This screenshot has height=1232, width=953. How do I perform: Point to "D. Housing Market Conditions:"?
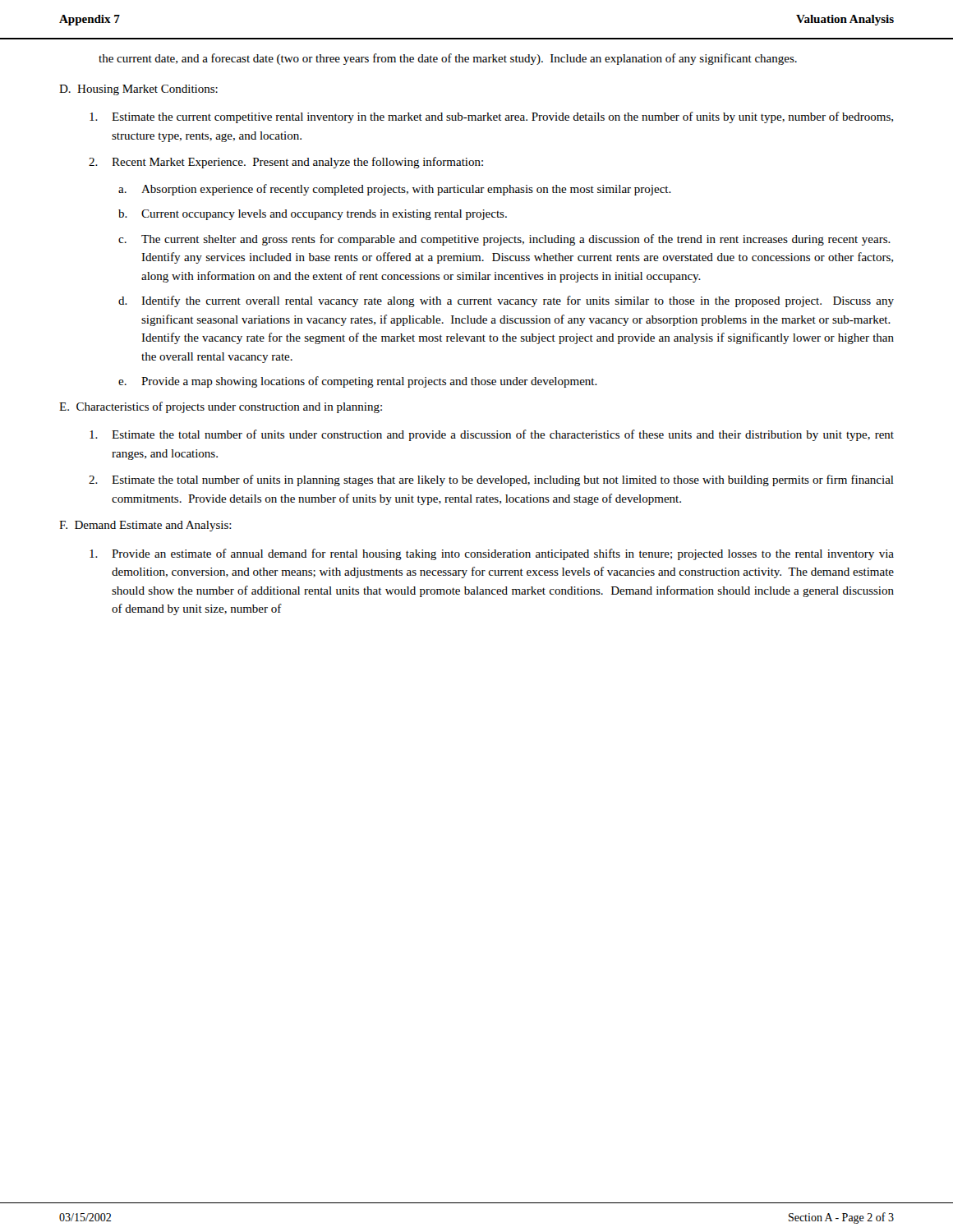coord(138,90)
